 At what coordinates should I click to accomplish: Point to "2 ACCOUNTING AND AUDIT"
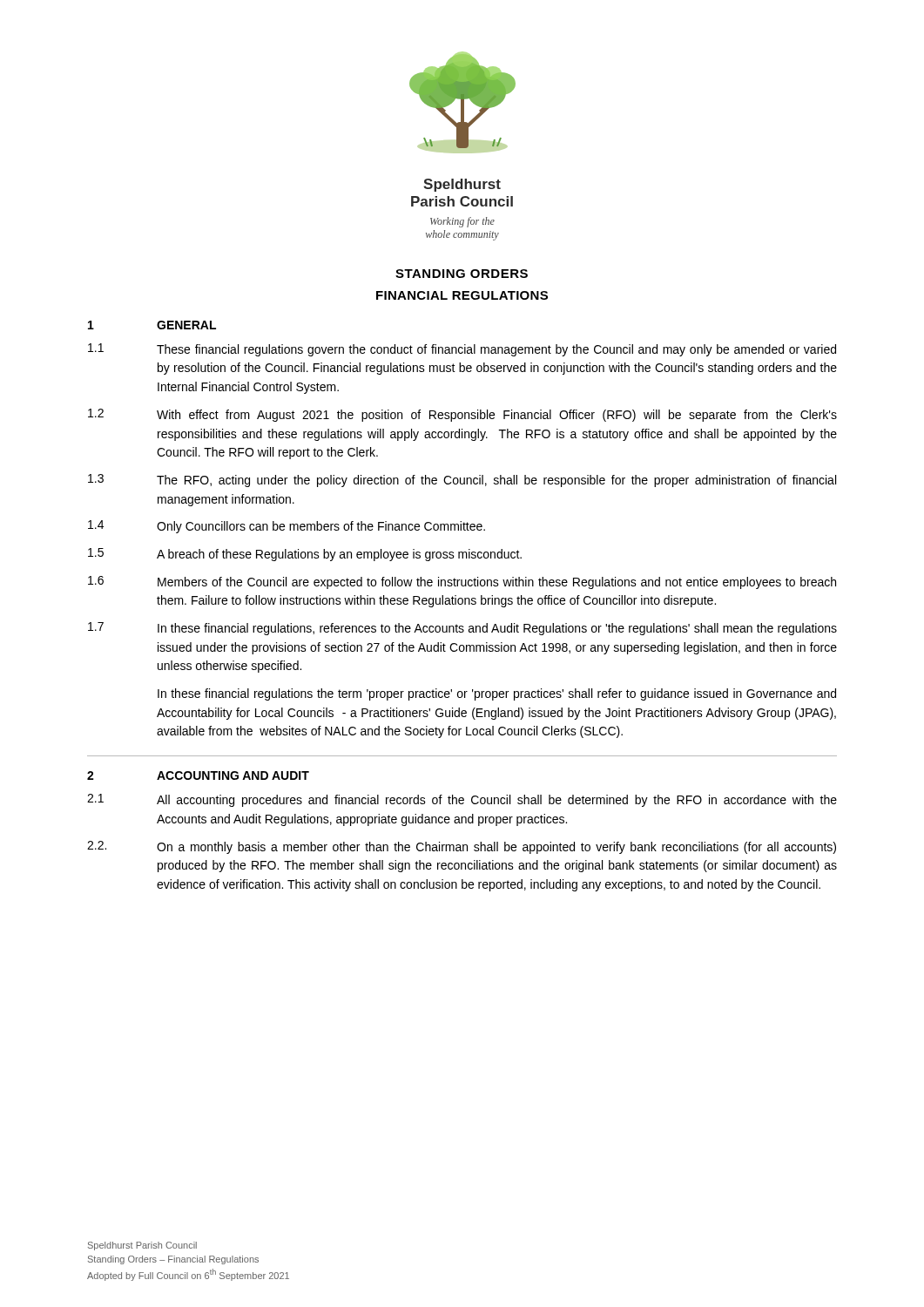point(198,776)
